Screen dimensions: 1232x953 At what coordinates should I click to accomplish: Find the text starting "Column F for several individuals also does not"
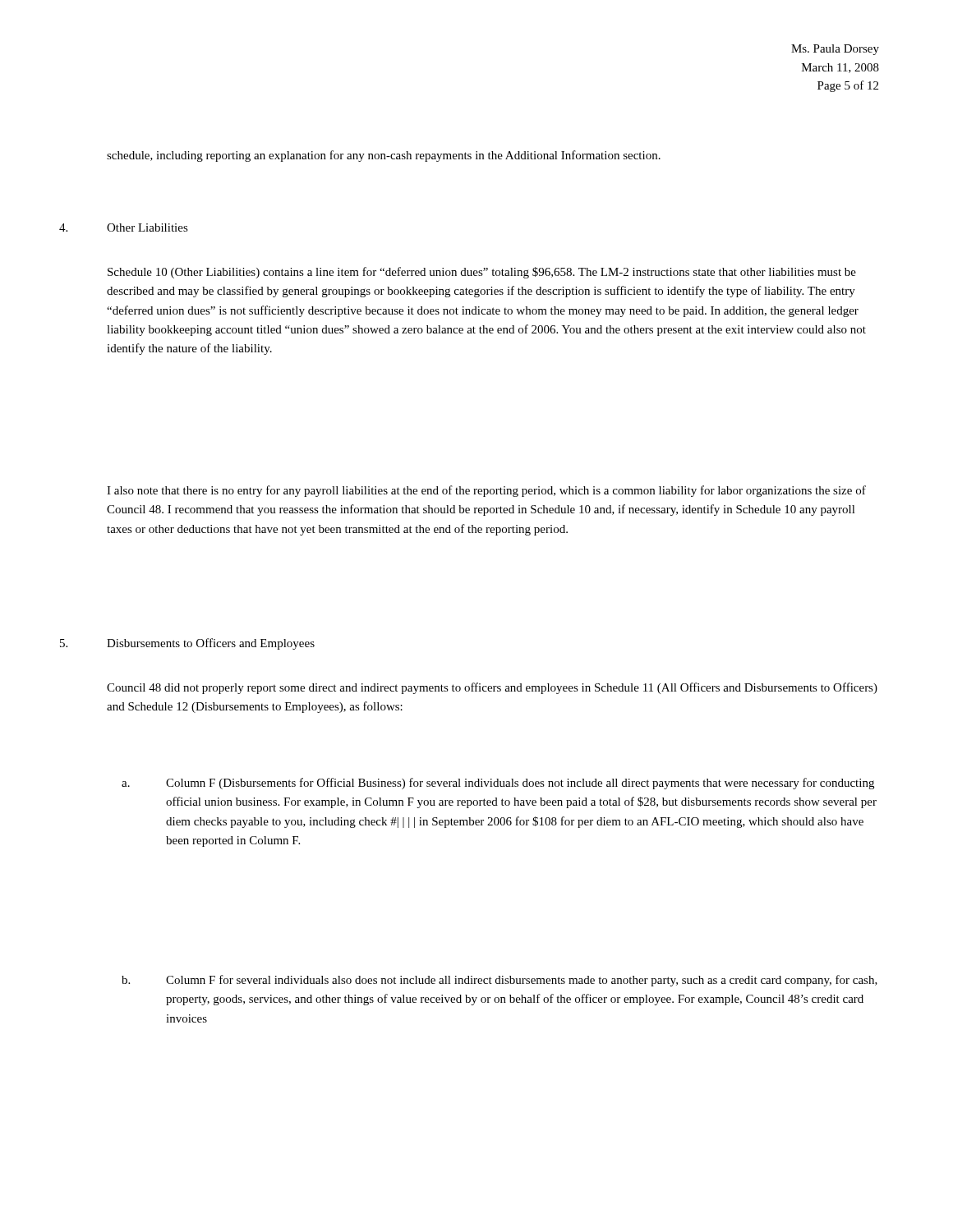[522, 999]
